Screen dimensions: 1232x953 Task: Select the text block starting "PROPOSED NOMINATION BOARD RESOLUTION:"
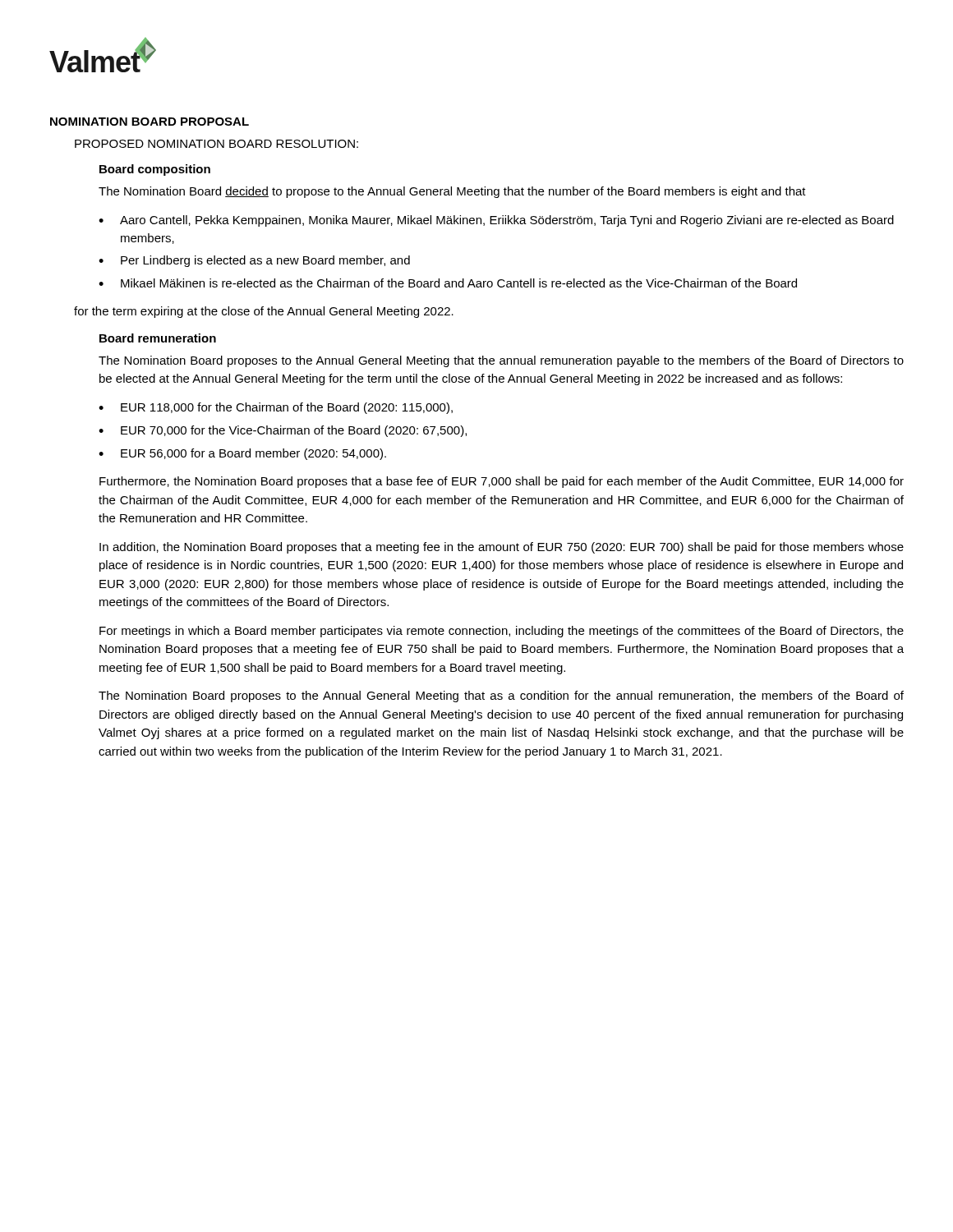(x=217, y=143)
